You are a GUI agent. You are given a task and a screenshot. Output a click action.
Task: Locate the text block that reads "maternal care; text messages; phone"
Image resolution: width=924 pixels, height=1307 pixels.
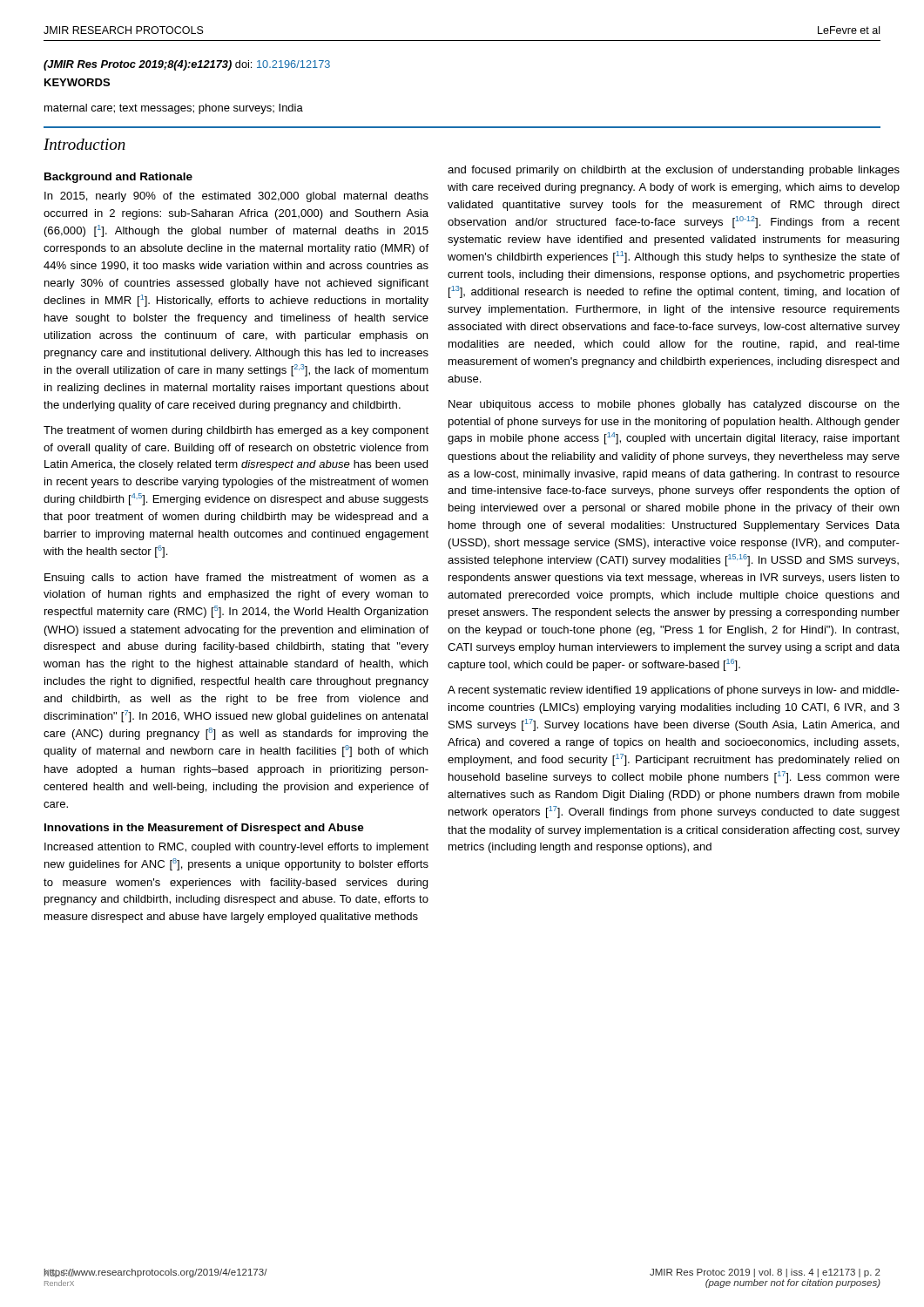[x=173, y=108]
